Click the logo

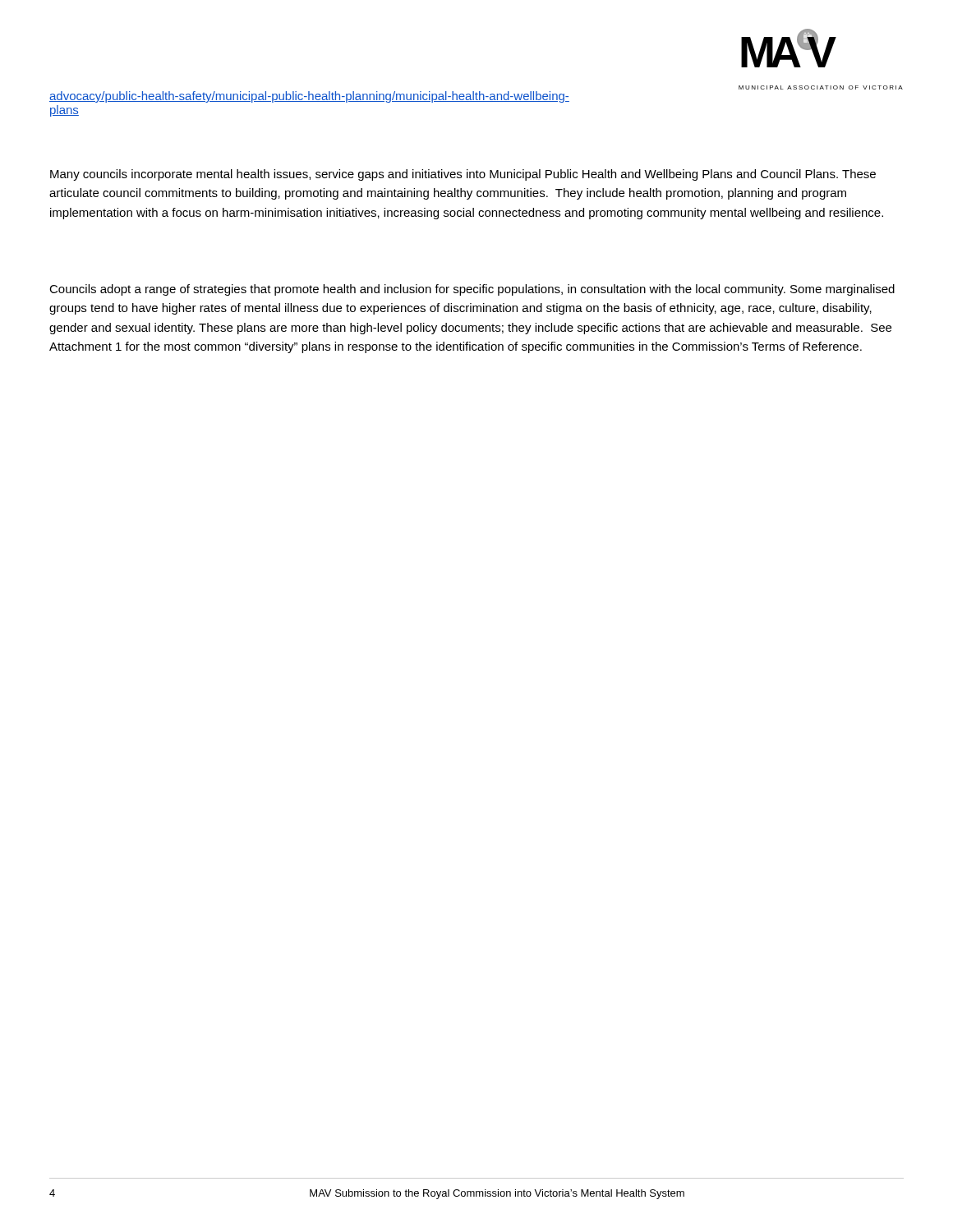click(821, 58)
